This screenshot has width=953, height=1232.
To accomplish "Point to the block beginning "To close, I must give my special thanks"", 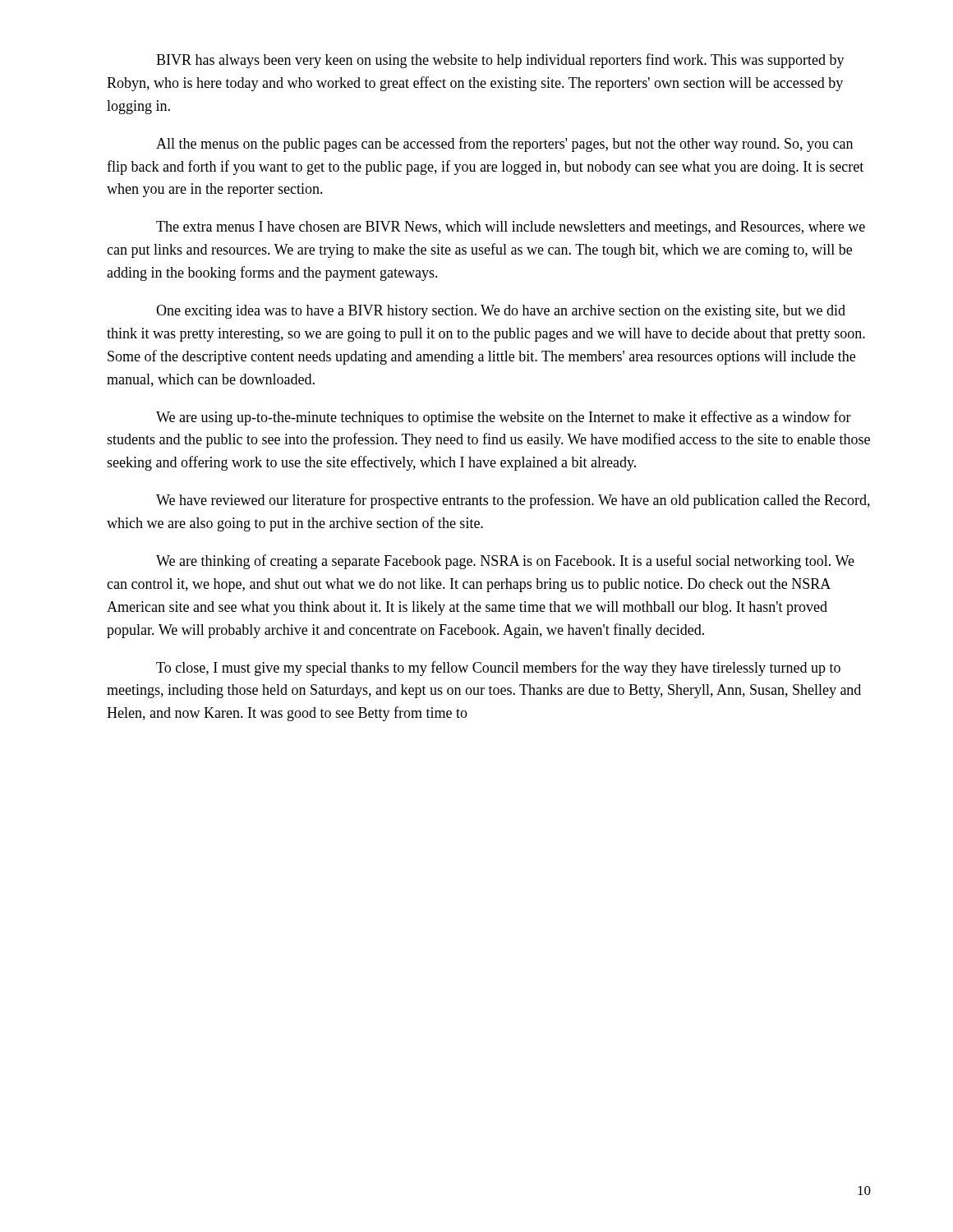I will pyautogui.click(x=484, y=690).
